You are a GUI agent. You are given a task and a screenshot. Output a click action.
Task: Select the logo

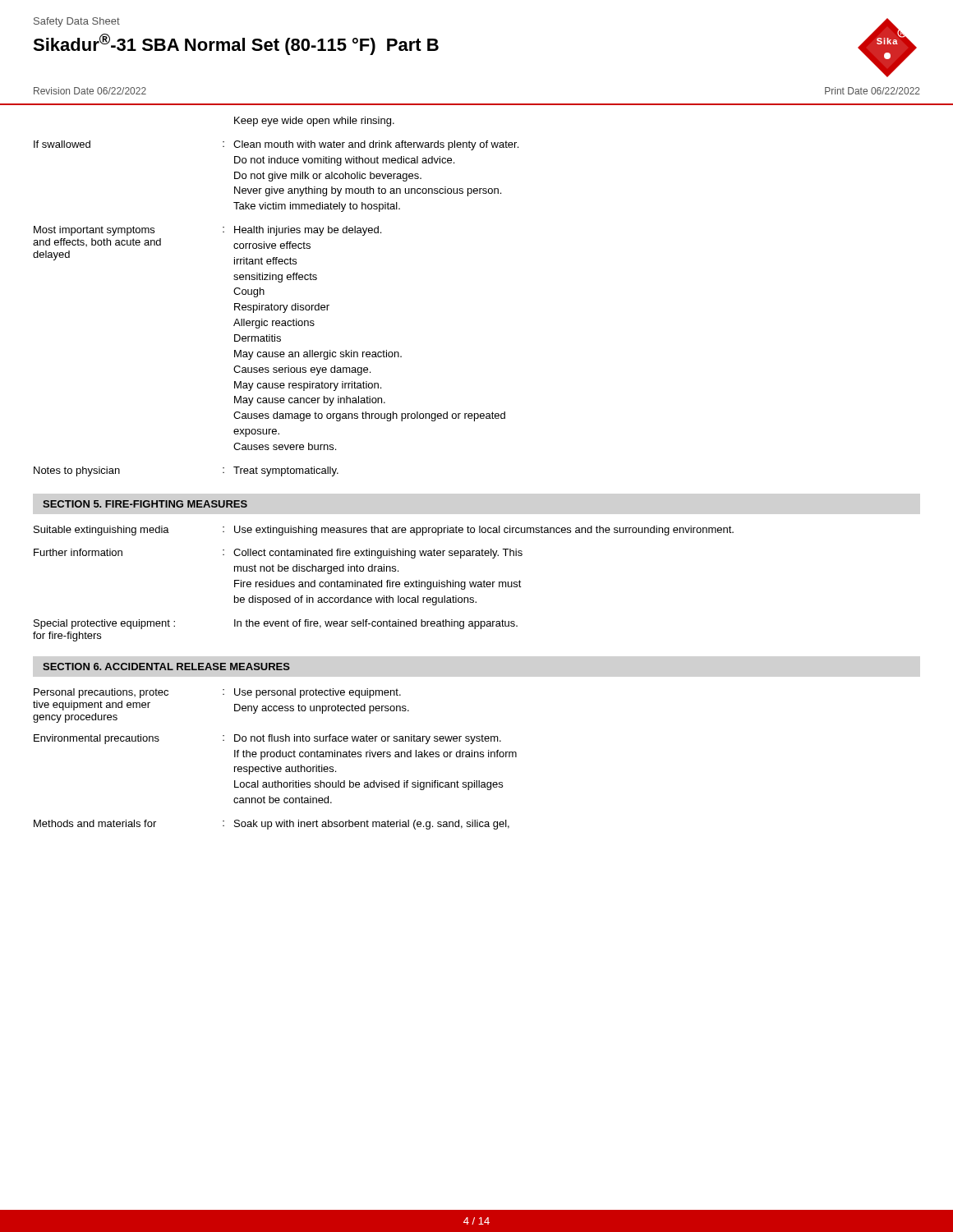pyautogui.click(x=887, y=48)
